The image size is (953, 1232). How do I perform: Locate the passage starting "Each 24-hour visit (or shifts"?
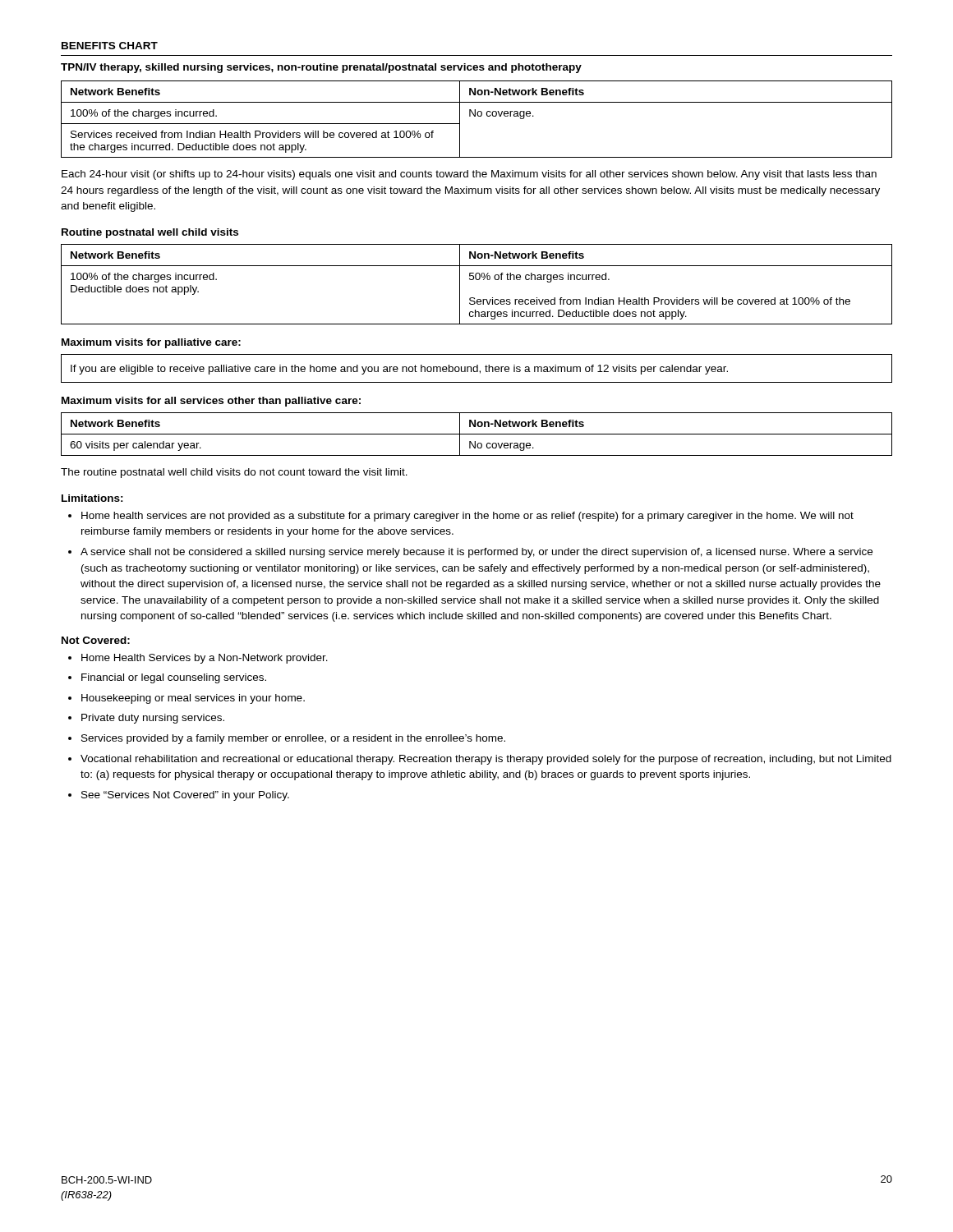470,190
